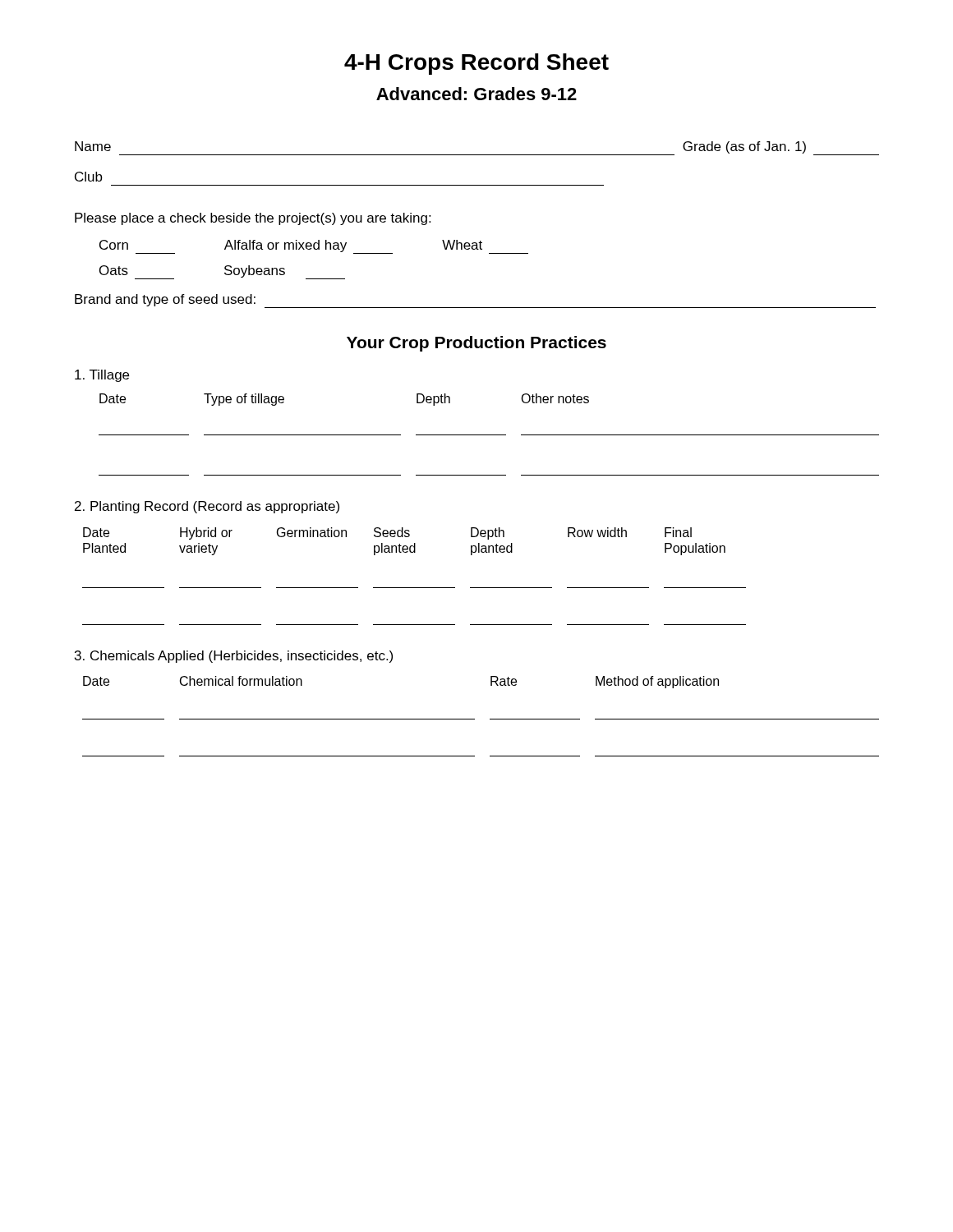Click on the table containing "DatePlanted Hybrid orvariety Germination Seedsplanted"

pos(476,575)
